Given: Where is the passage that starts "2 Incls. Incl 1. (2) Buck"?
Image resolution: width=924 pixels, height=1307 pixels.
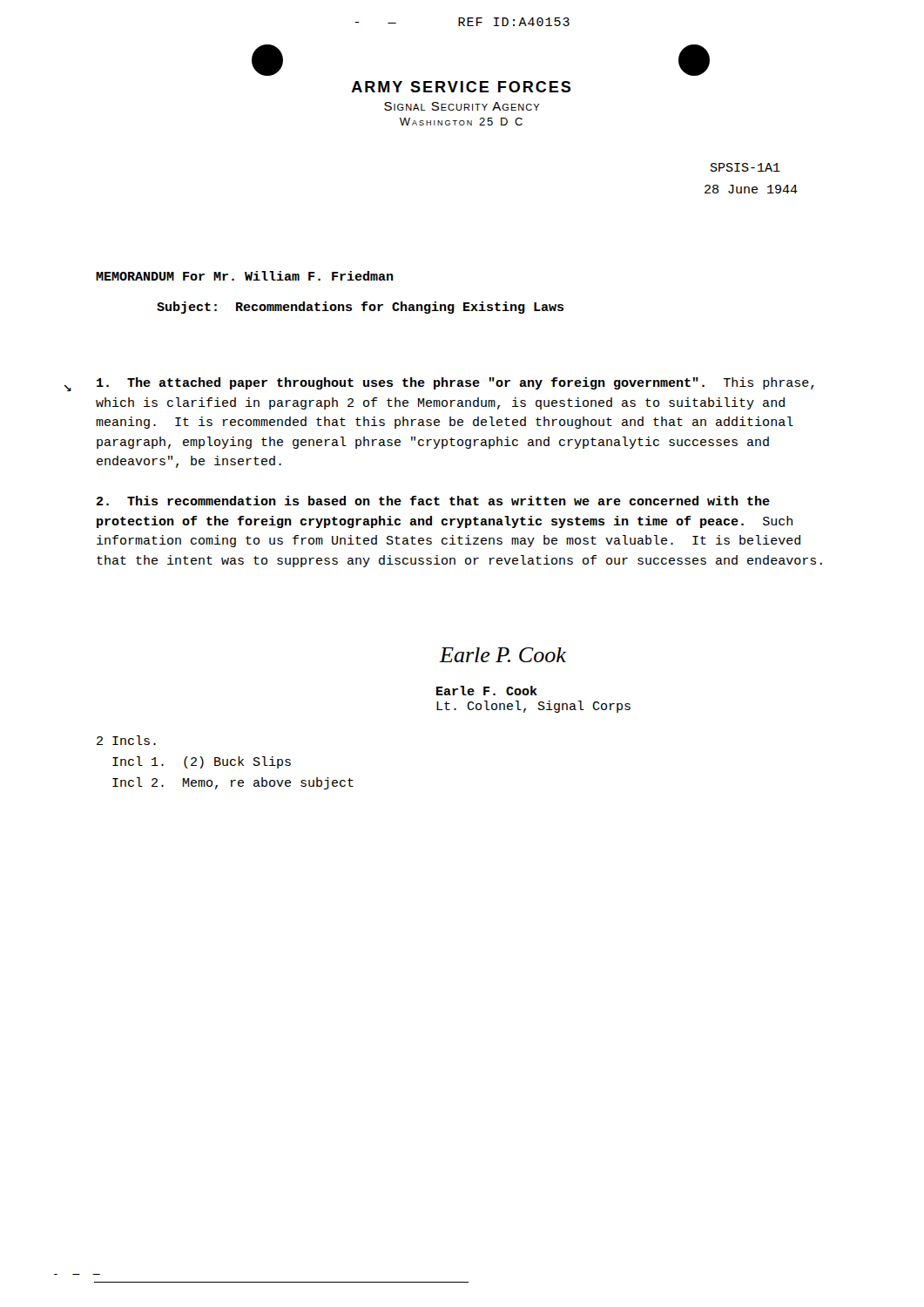Looking at the screenshot, I should 225,763.
